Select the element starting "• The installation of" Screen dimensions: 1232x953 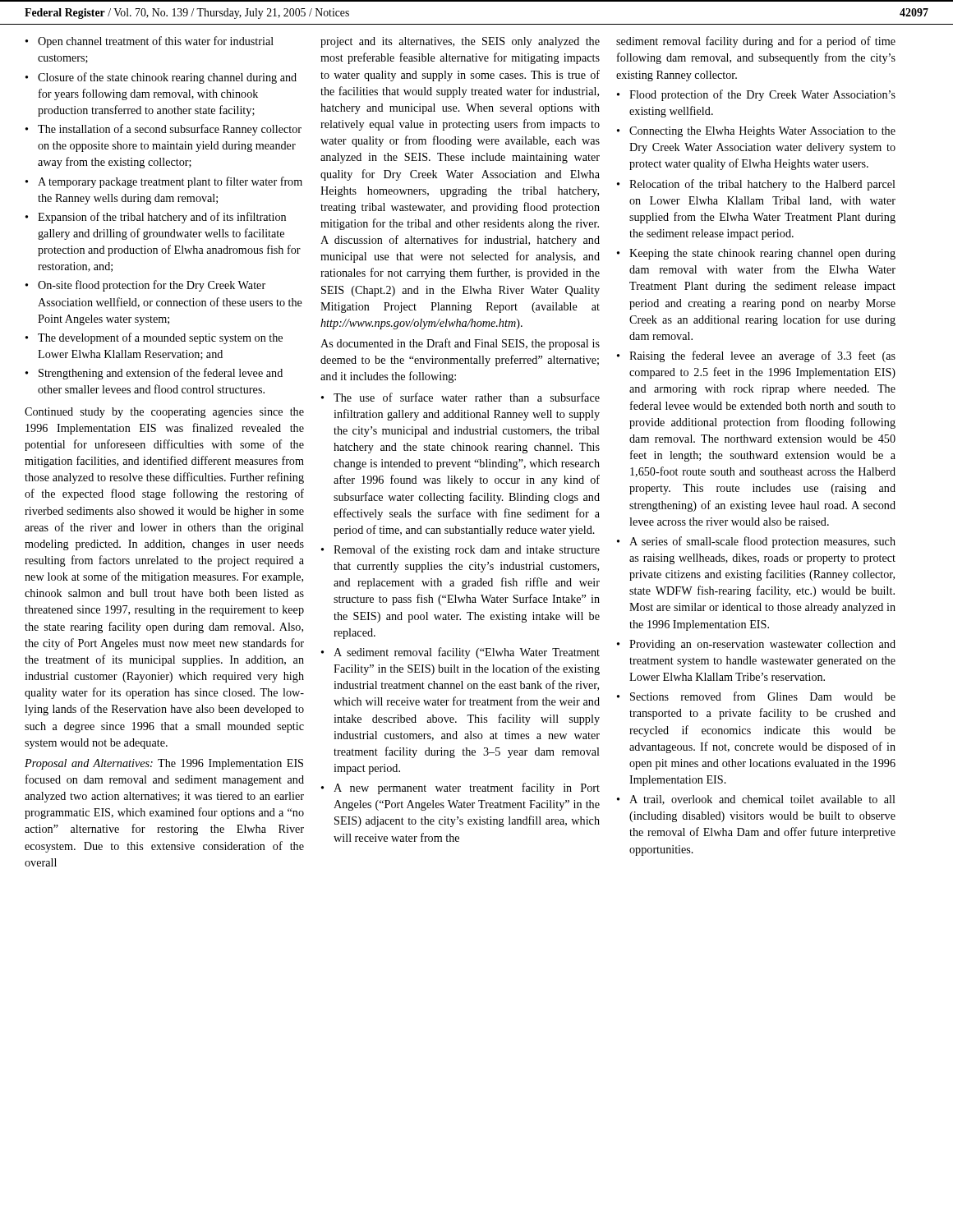pos(164,146)
